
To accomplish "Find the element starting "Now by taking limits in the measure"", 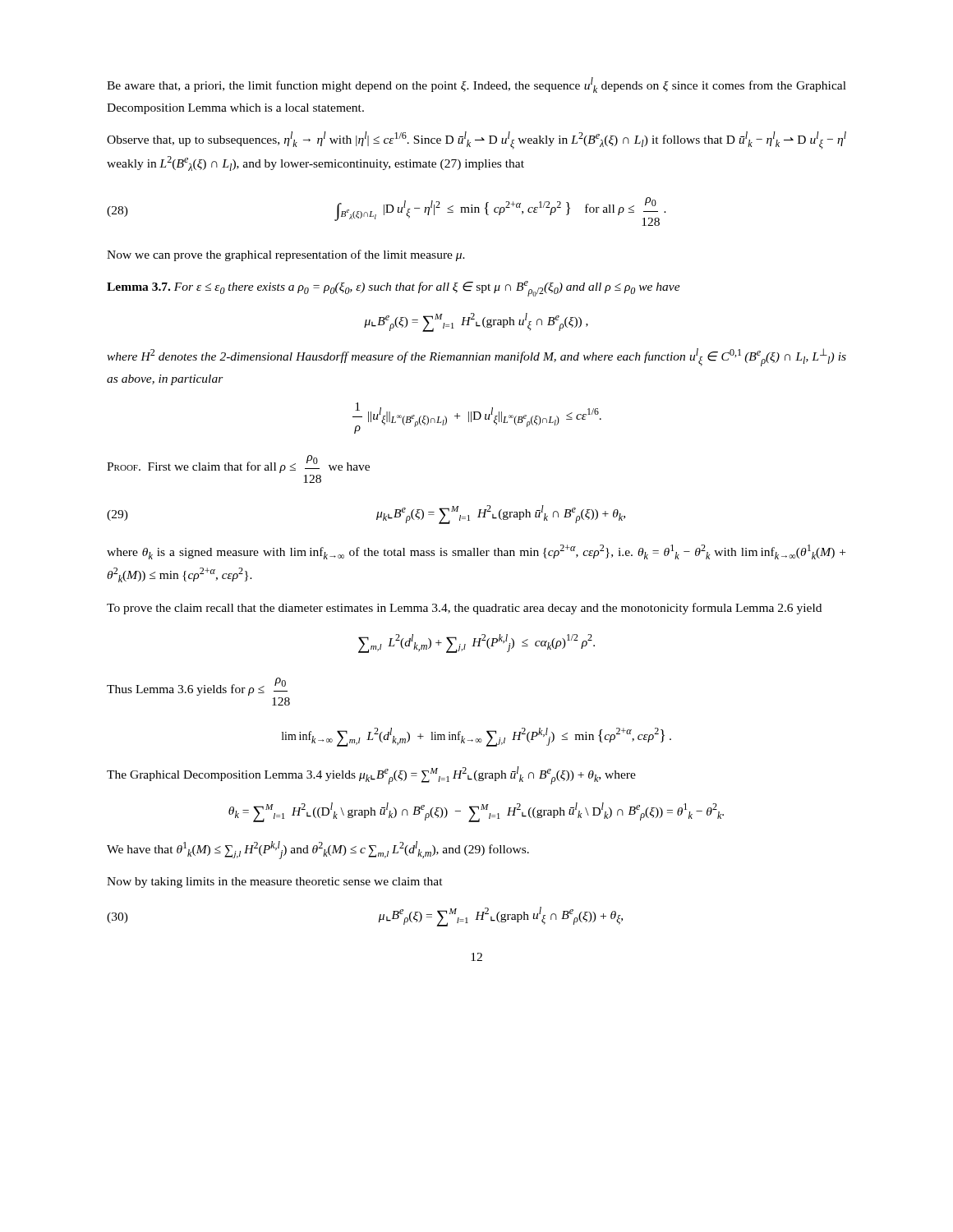I will pos(275,883).
